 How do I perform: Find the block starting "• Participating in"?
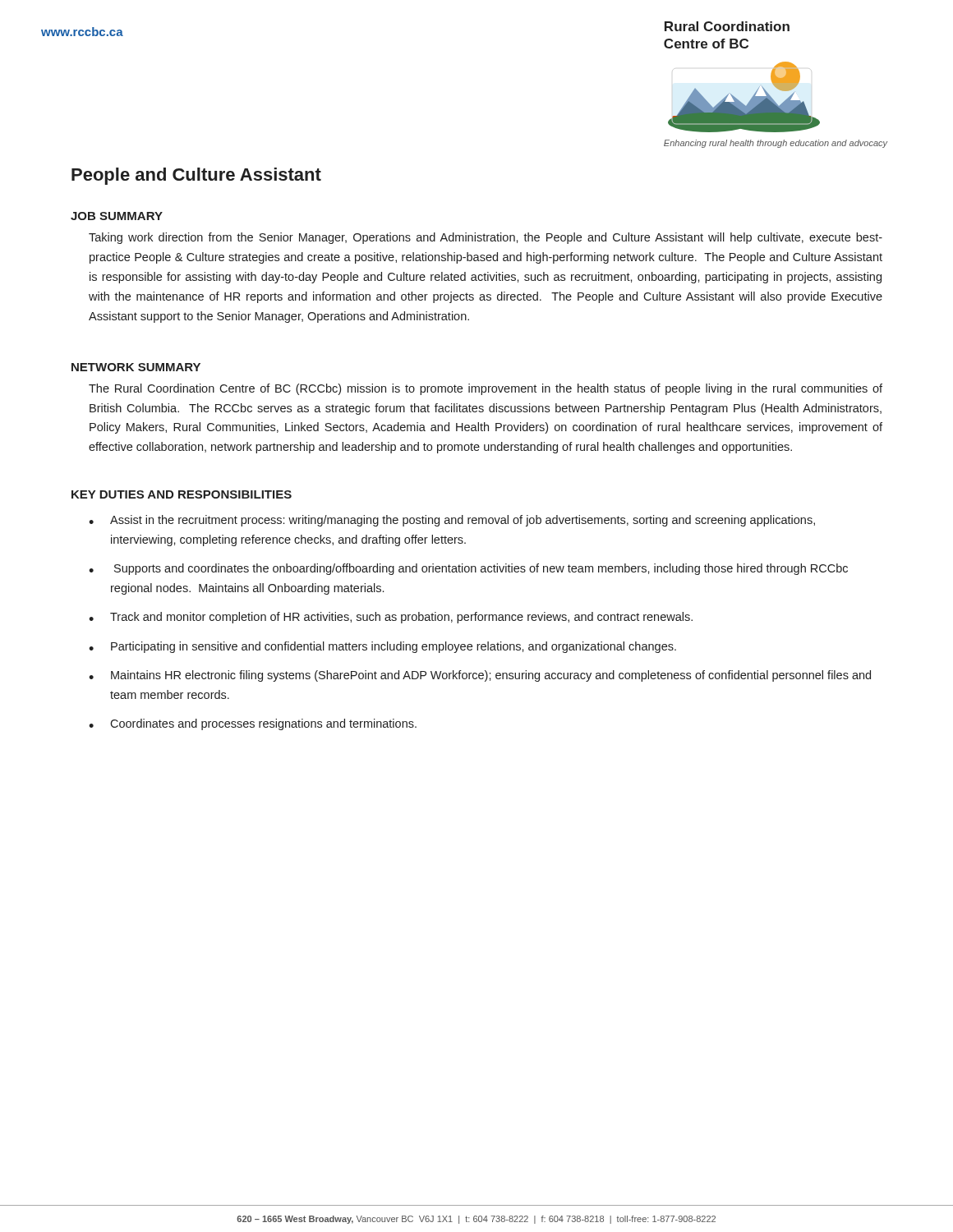coord(383,647)
